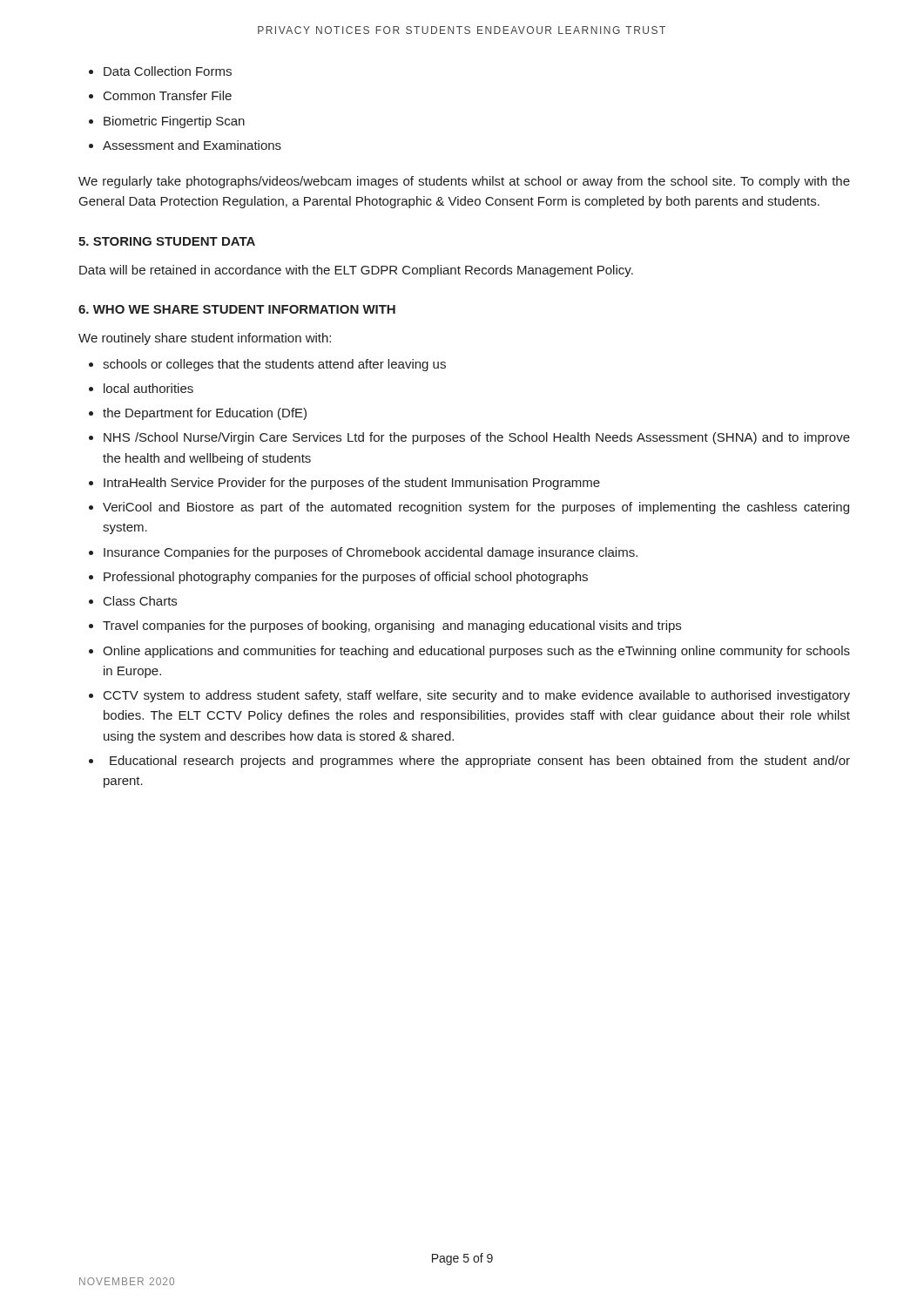Find the list item that says "Class Charts"

[140, 601]
